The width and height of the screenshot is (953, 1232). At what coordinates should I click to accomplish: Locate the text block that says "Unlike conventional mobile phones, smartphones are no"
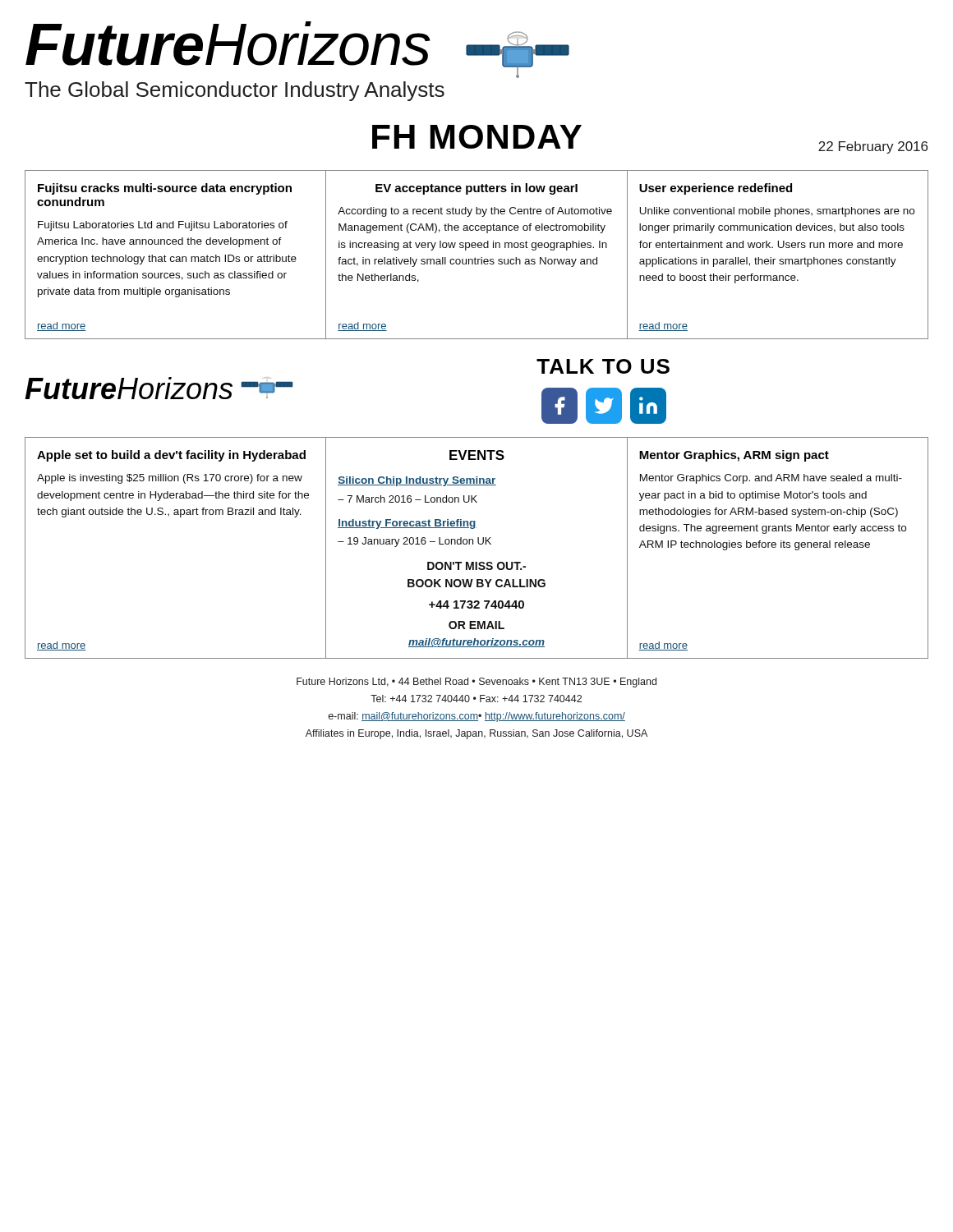777,244
